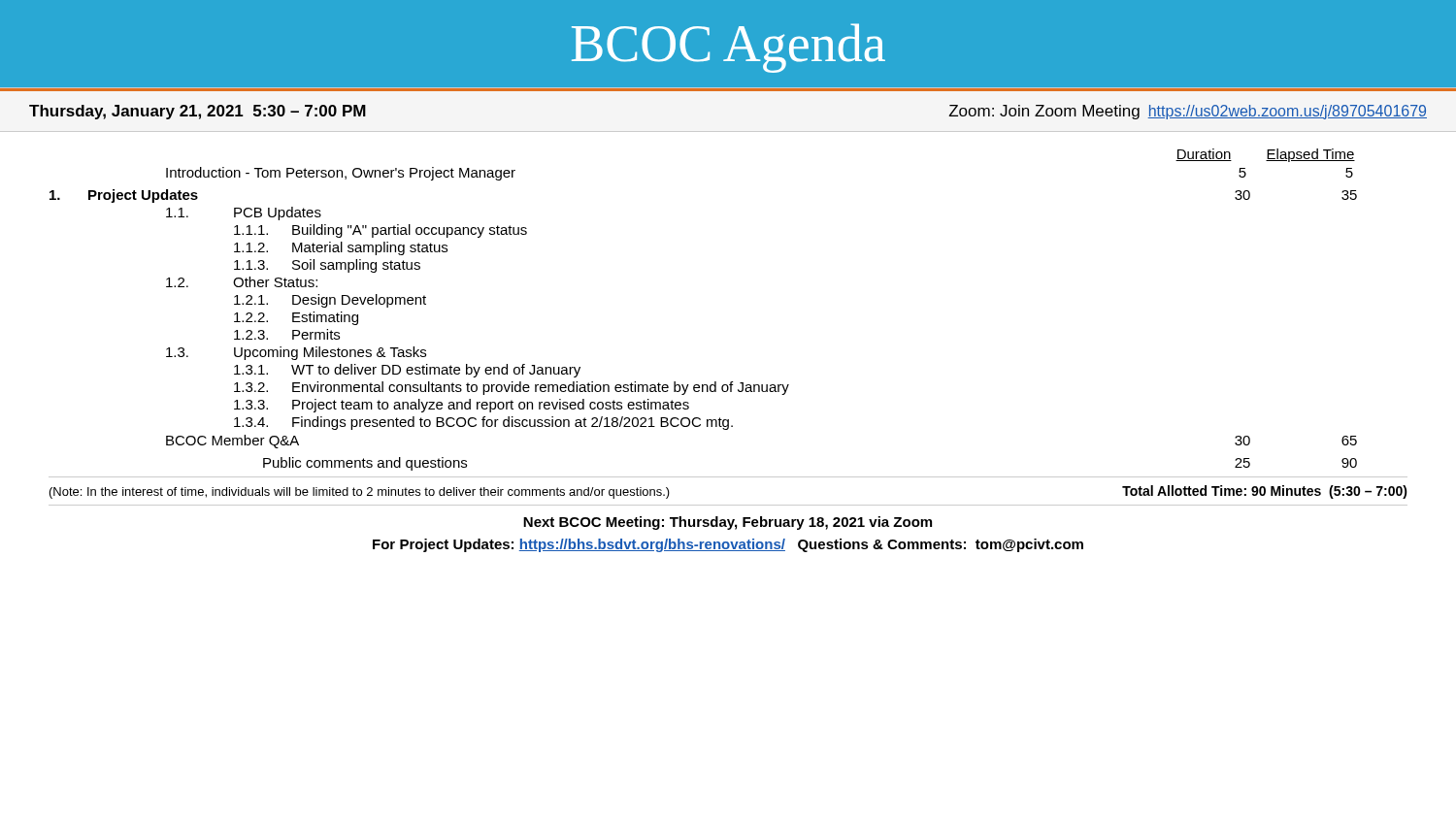Navigate to the passage starting "1.3. Soil sampling status"
Viewport: 1456px width, 819px height.
pos(327,264)
